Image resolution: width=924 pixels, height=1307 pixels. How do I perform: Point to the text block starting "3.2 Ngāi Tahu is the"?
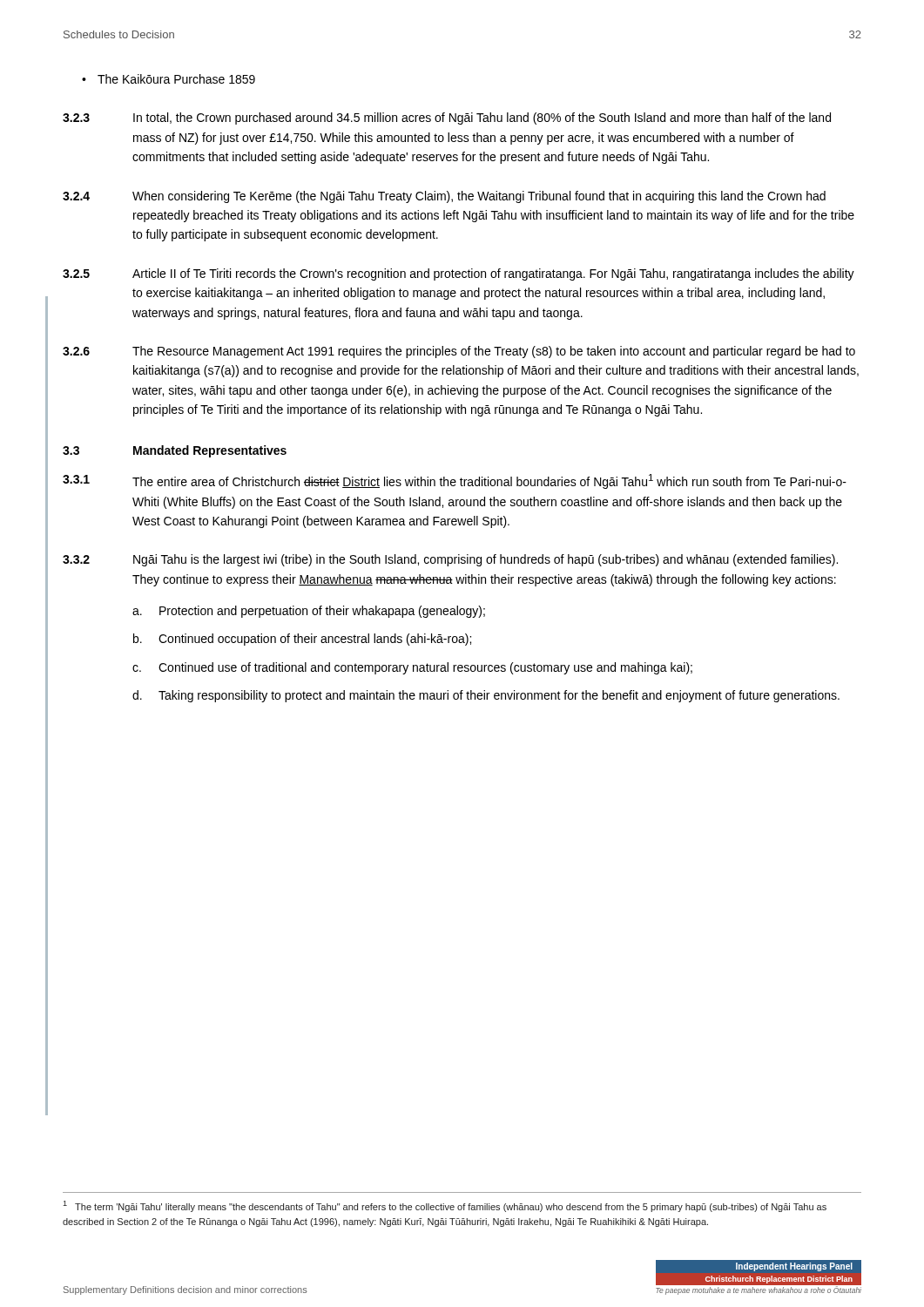(462, 570)
